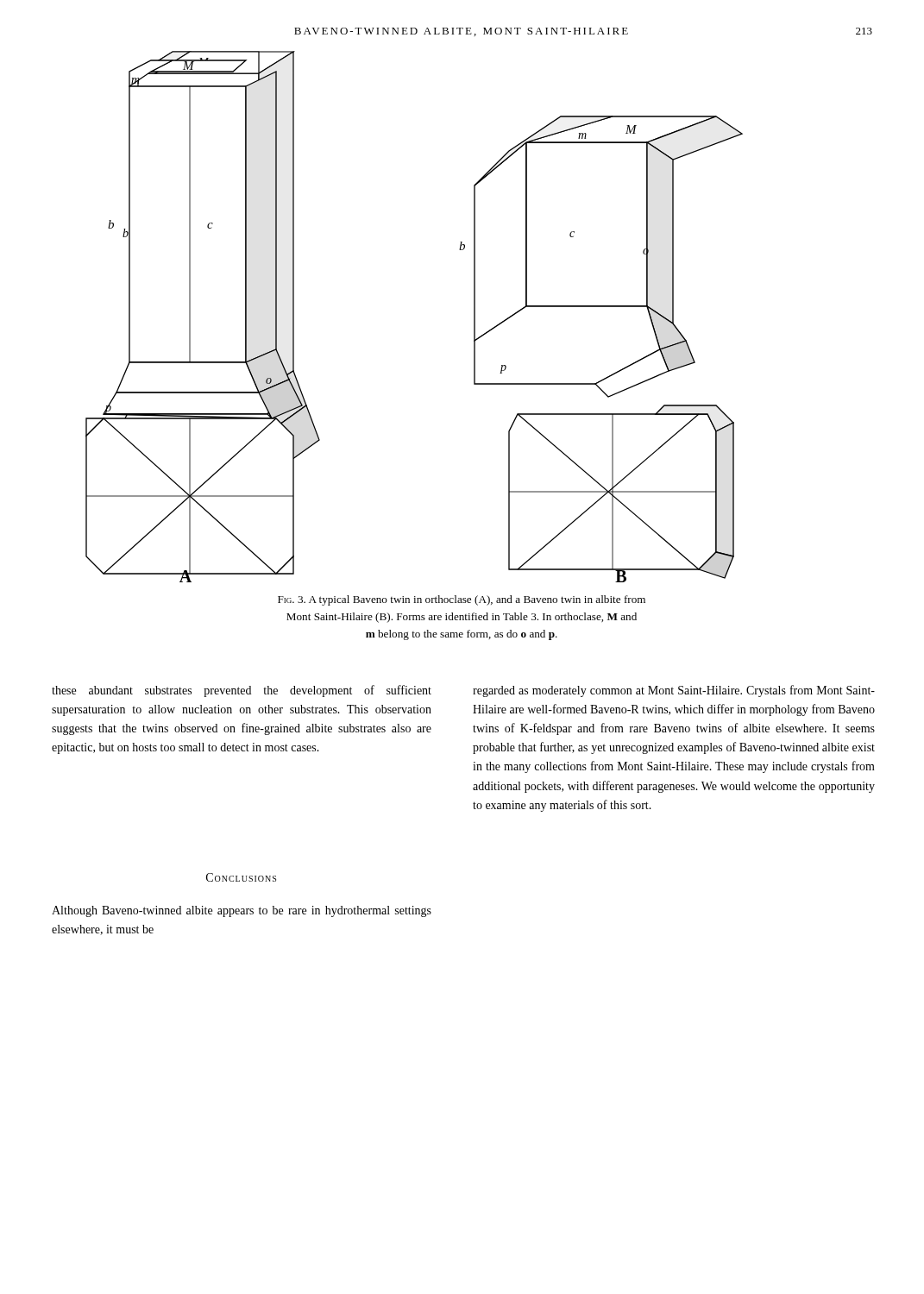Locate the text block containing "these abundant substrates prevented"
924x1294 pixels.
[242, 719]
